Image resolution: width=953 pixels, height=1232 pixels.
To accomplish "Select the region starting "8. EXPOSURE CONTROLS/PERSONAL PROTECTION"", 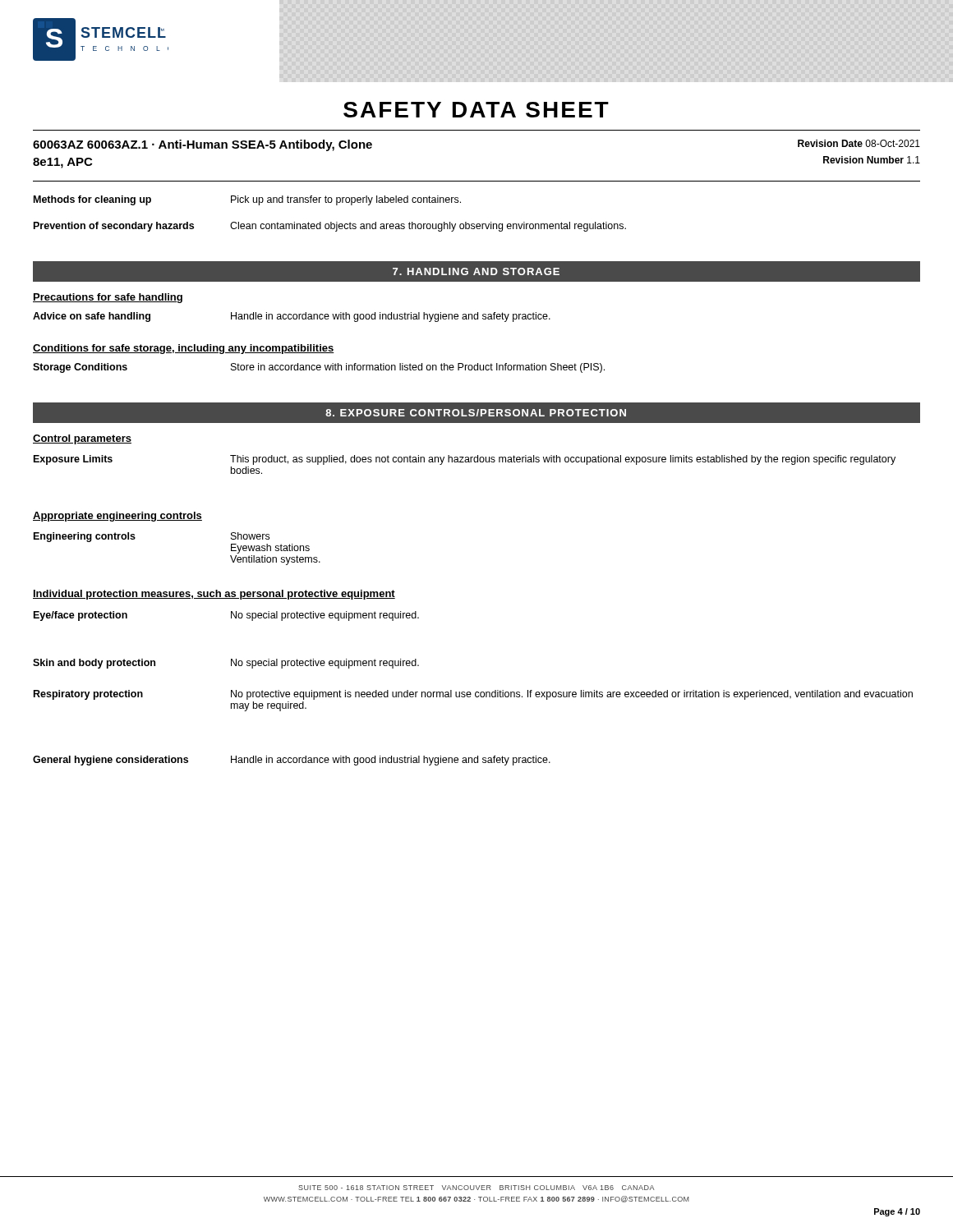I will [476, 413].
